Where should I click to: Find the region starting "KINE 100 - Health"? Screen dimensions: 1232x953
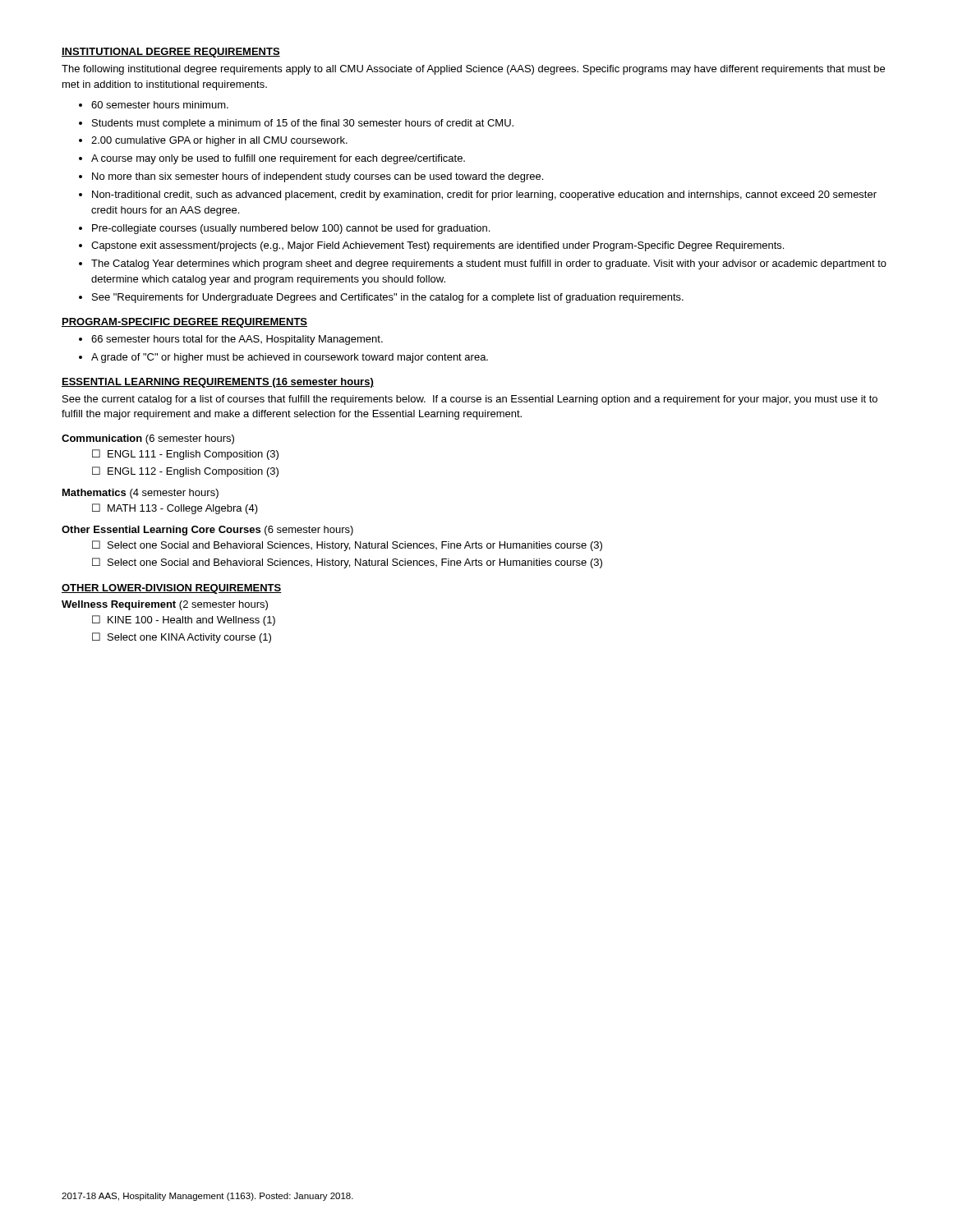pyautogui.click(x=191, y=620)
